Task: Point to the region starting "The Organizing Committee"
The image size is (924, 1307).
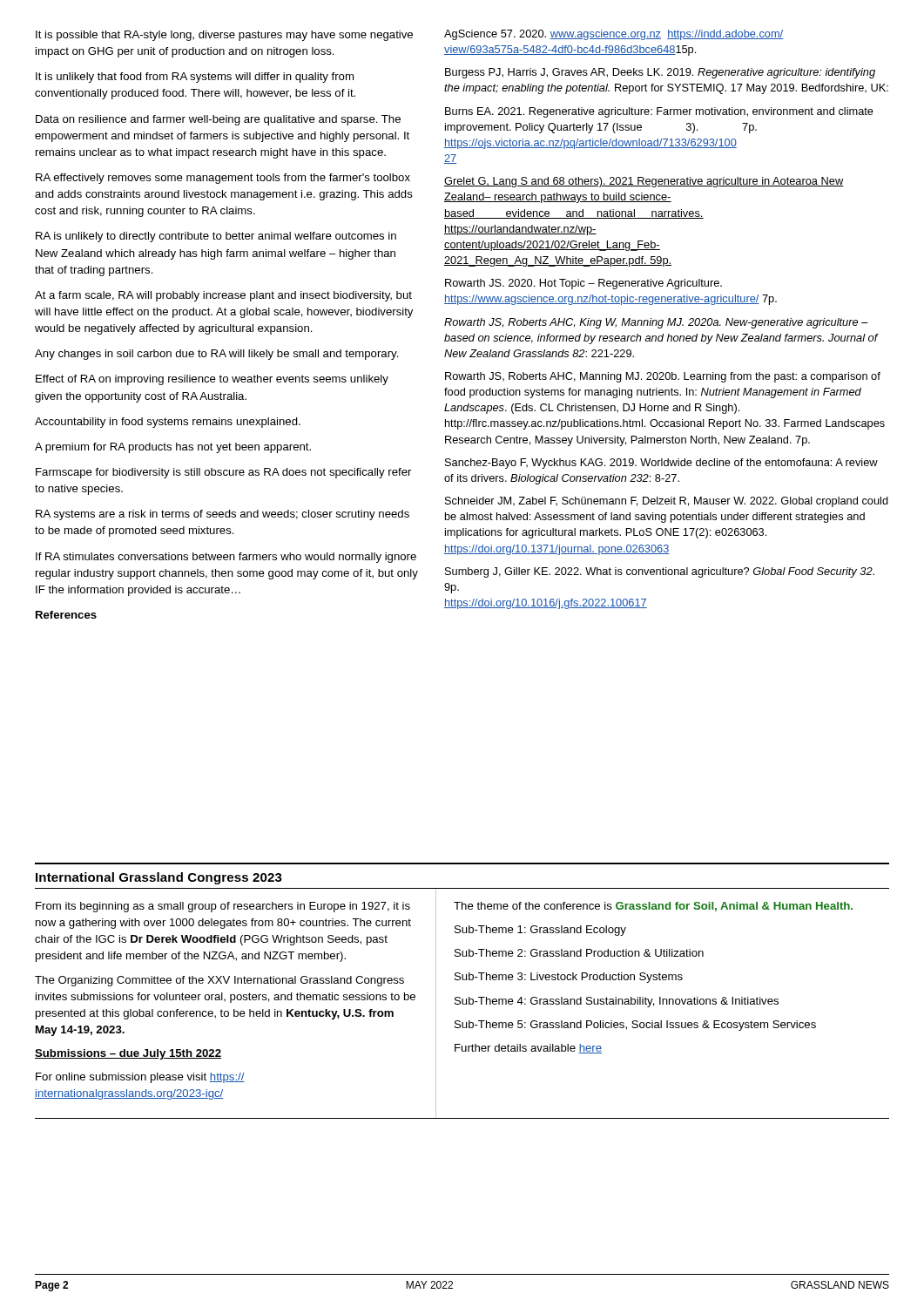Action: 226,1004
